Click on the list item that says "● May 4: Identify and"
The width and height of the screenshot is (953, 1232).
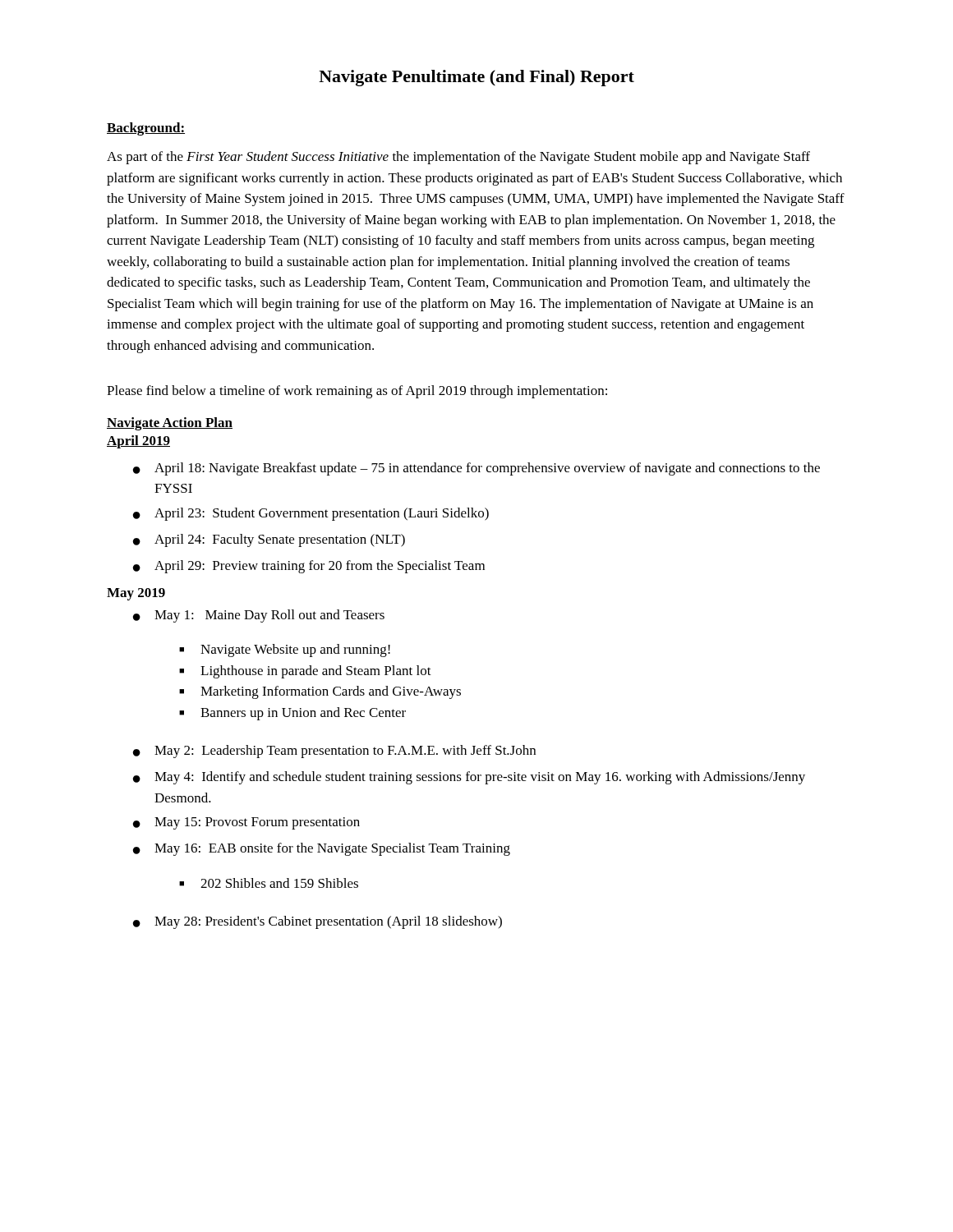(x=489, y=787)
